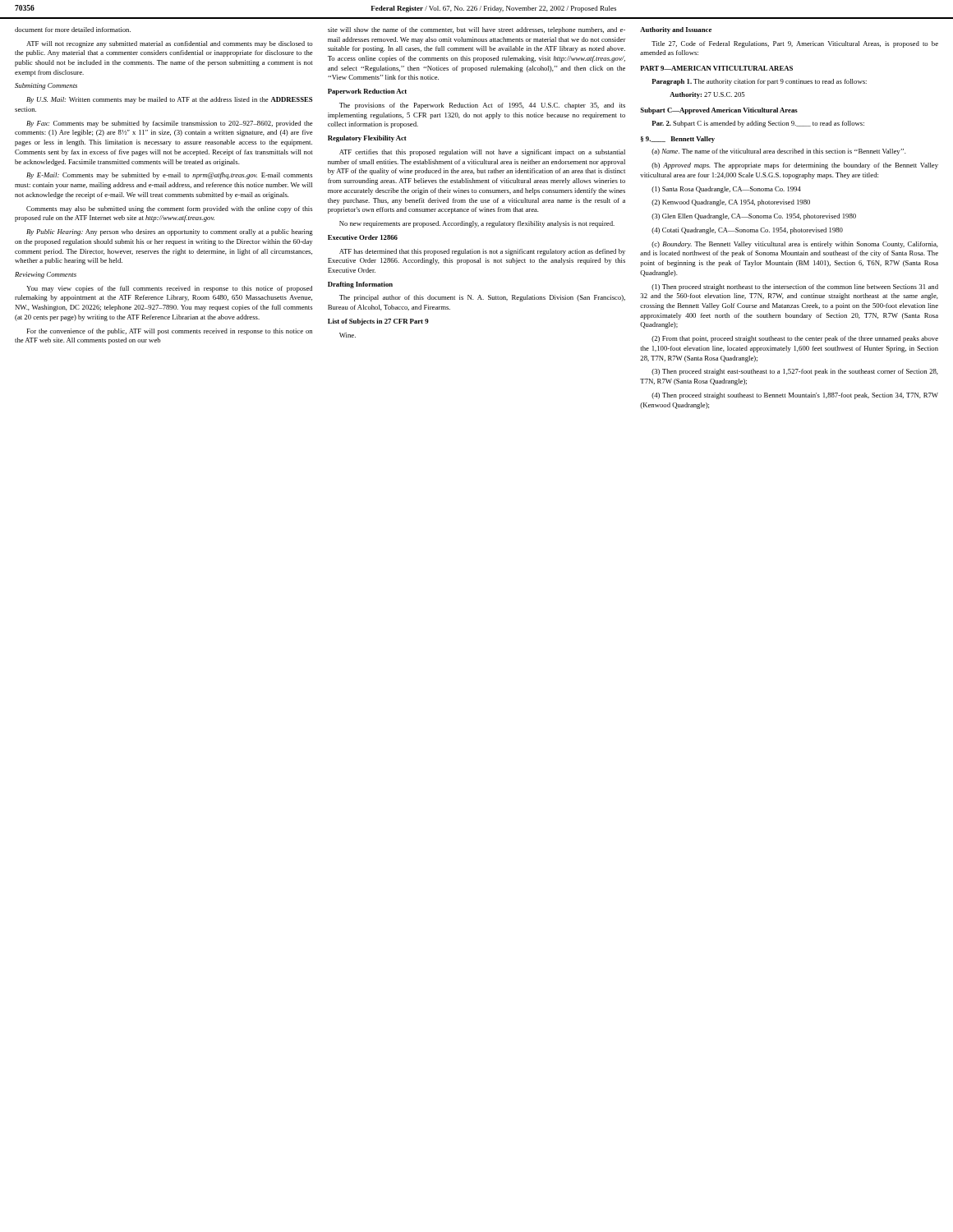Locate the text block that reads "site will show the"
Screen dimensions: 1232x953
click(476, 54)
